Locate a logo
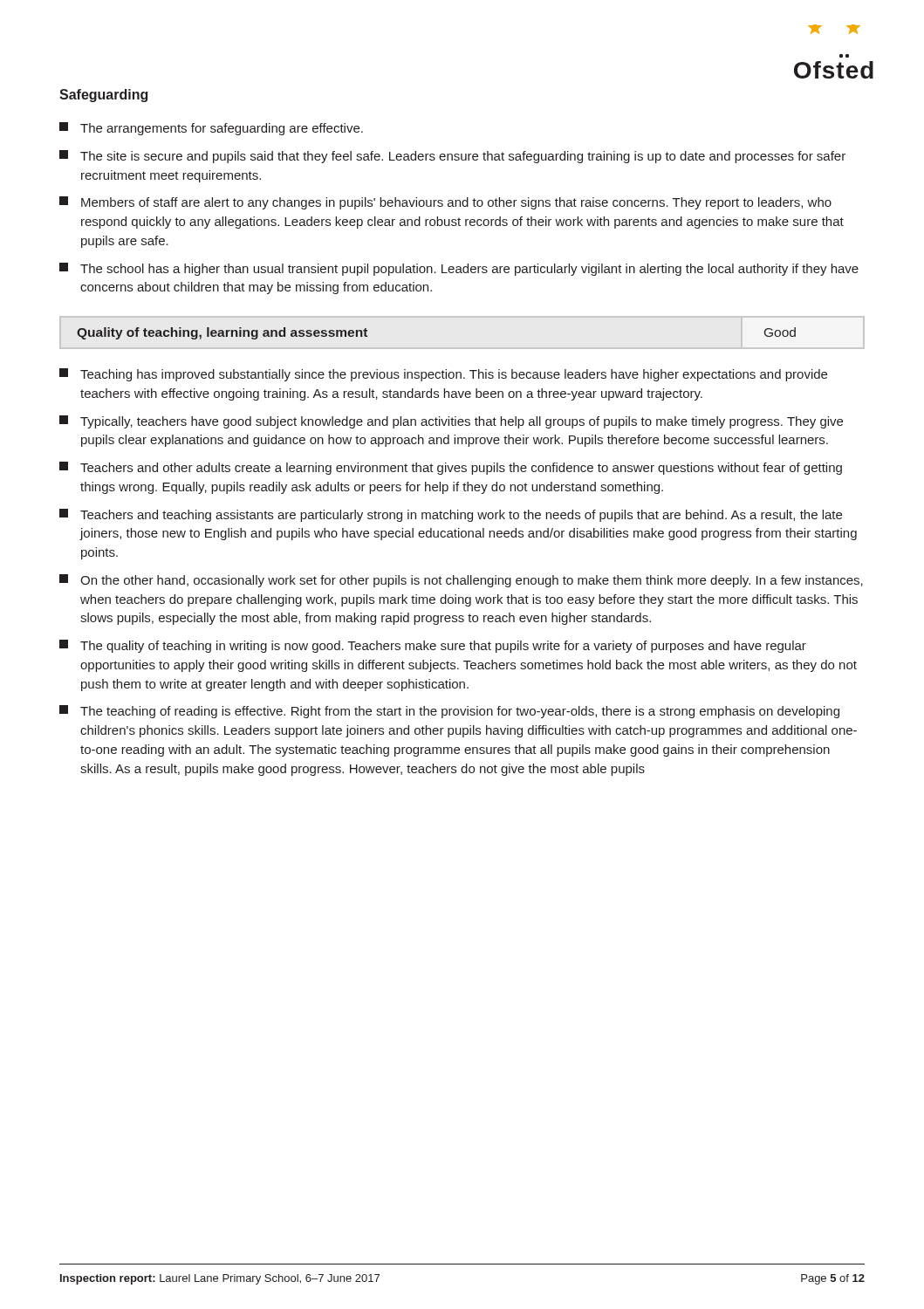The height and width of the screenshot is (1309, 924). 834,57
